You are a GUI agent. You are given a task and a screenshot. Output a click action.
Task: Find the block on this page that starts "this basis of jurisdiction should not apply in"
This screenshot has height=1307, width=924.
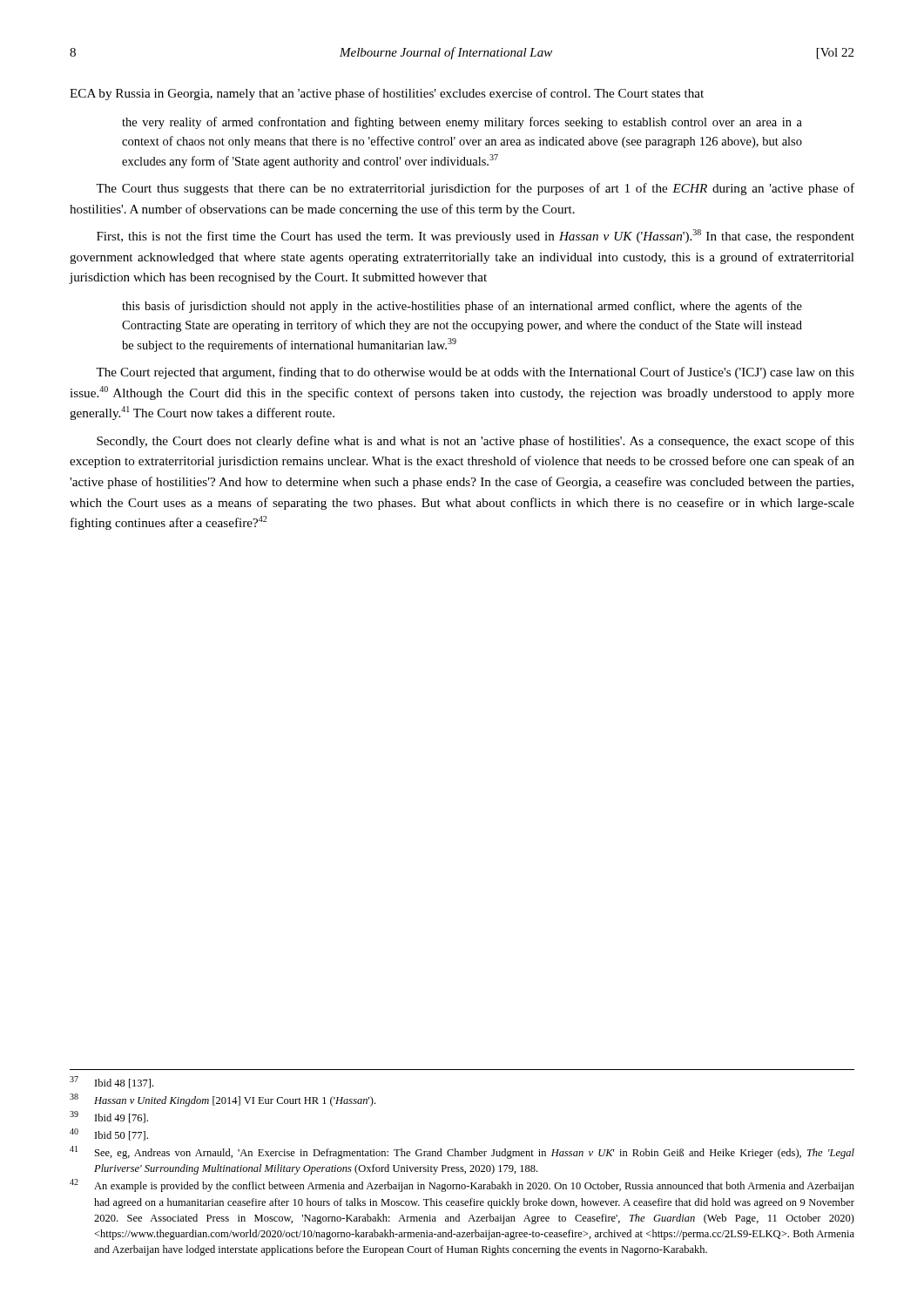coord(462,325)
